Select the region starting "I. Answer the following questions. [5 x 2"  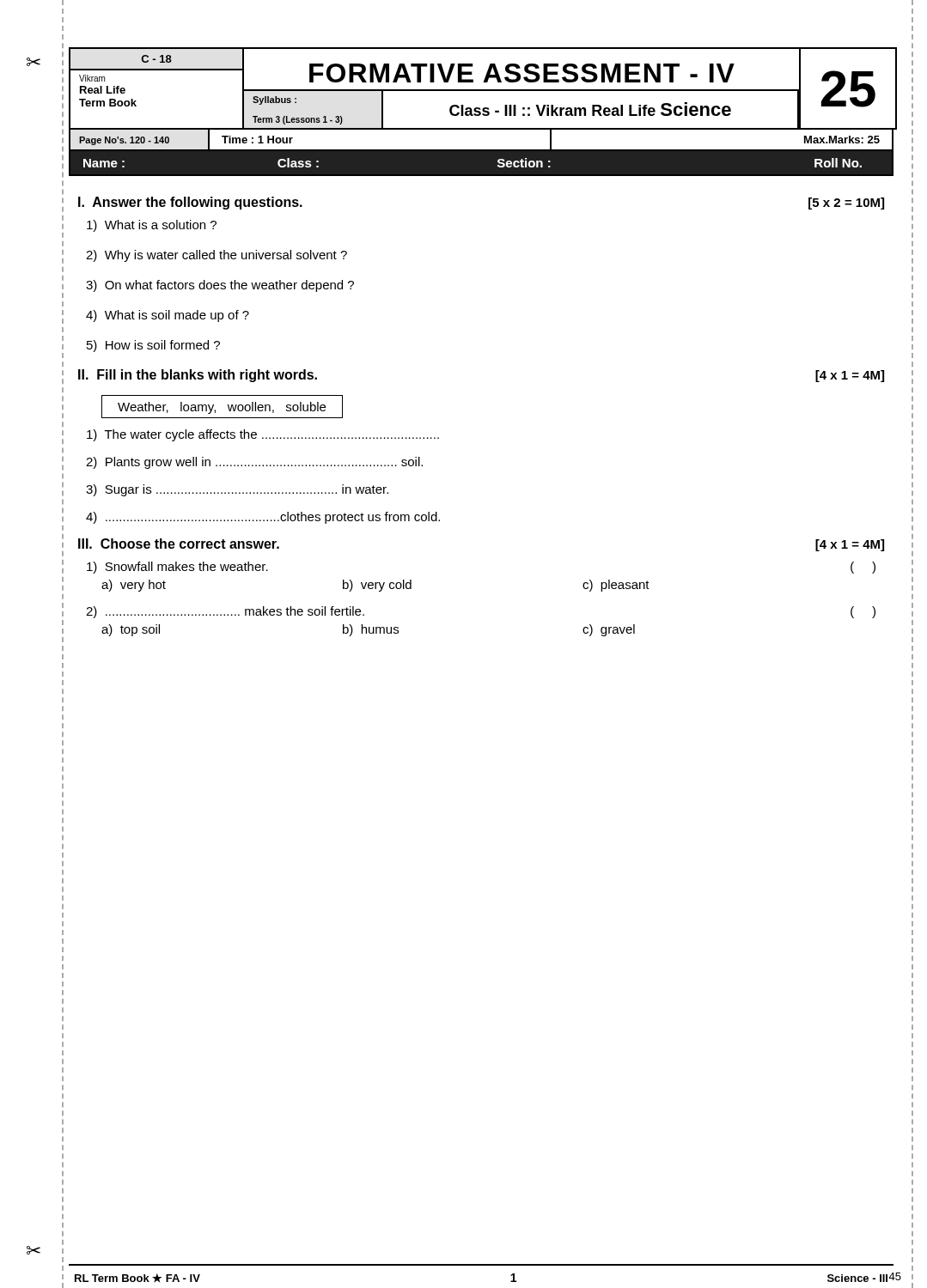tap(189, 203)
